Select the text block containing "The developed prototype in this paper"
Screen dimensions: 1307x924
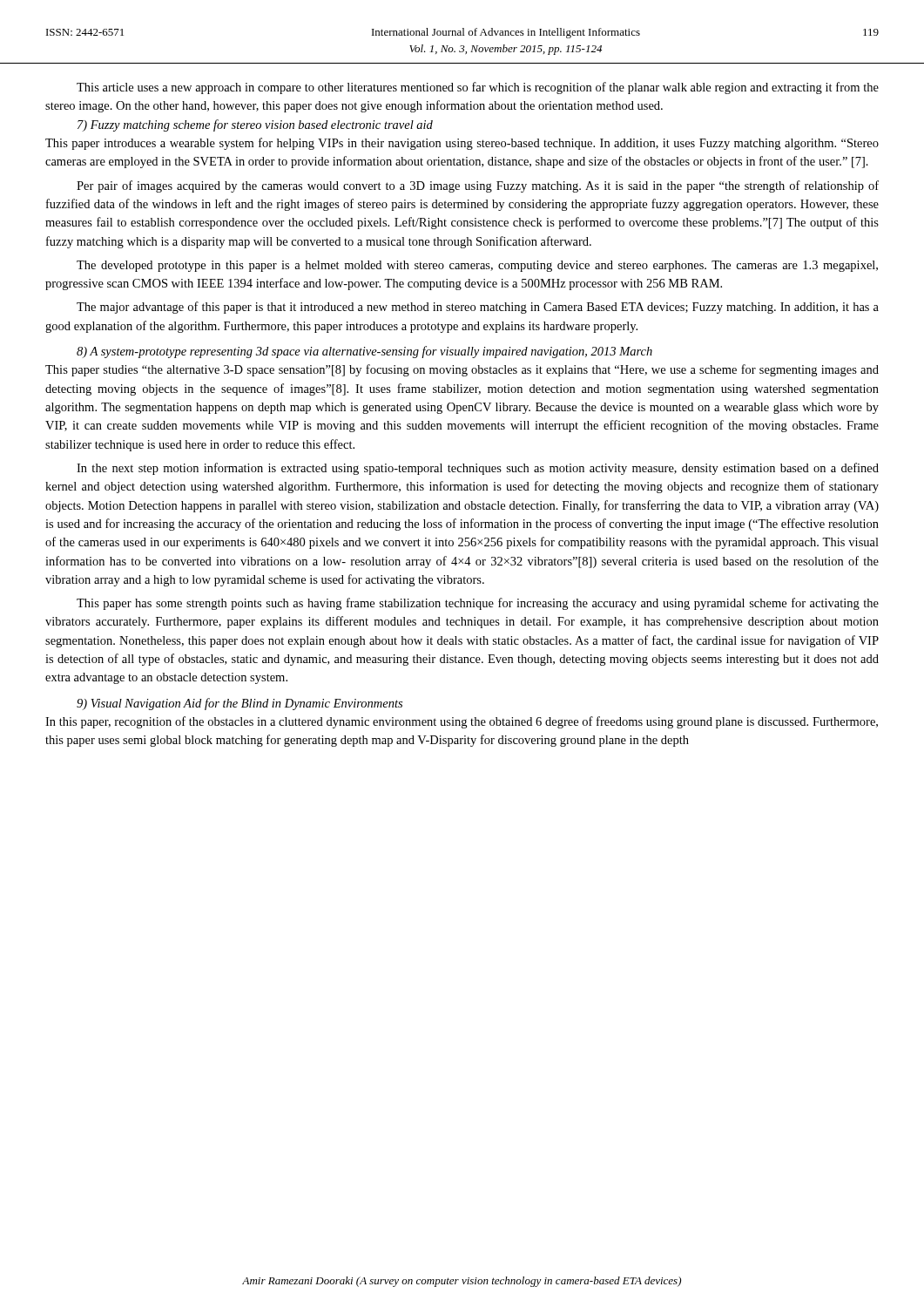tap(462, 275)
